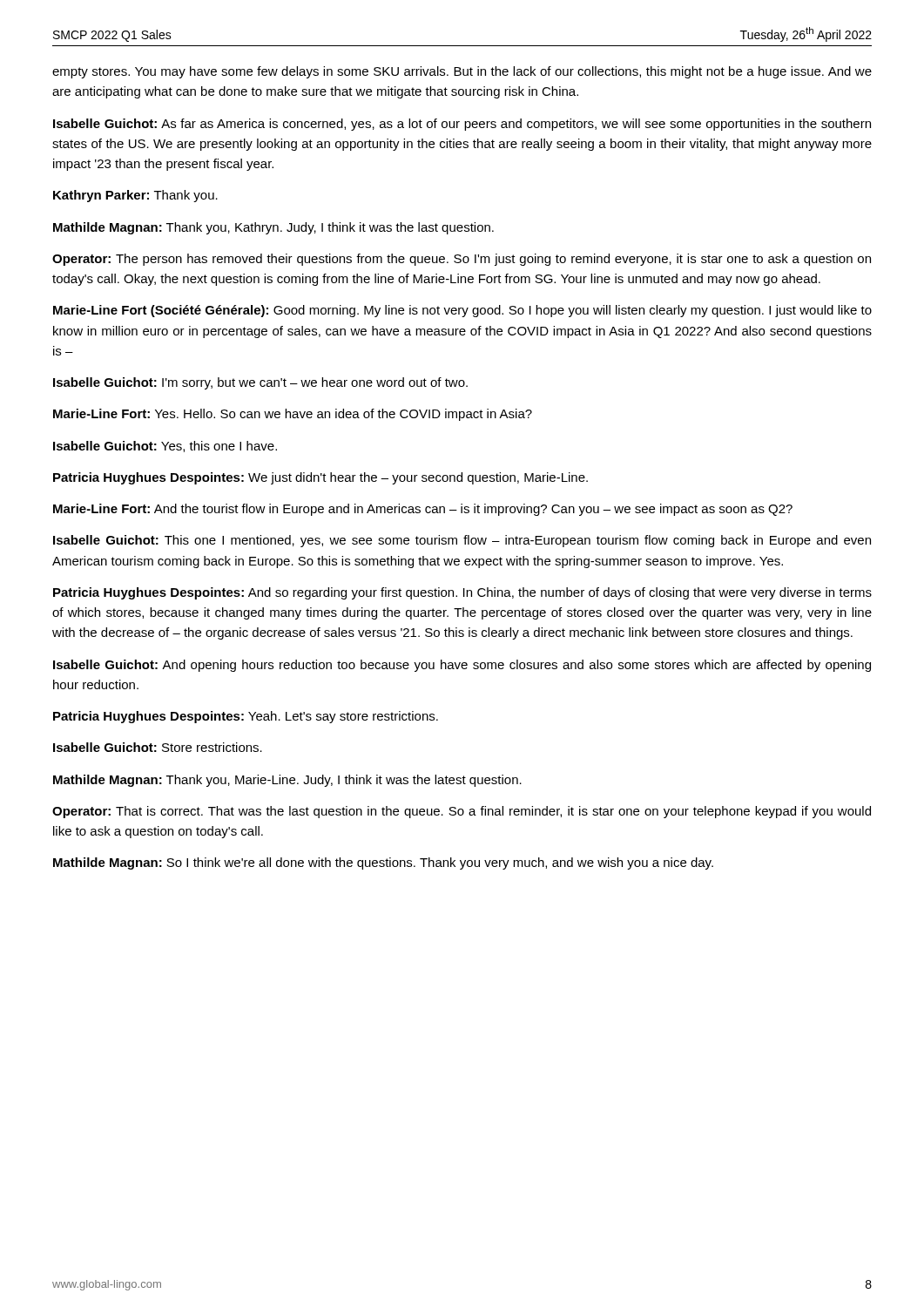Select the text block that says "Mathilde Magnan: So I think"
Image resolution: width=924 pixels, height=1307 pixels.
383,862
